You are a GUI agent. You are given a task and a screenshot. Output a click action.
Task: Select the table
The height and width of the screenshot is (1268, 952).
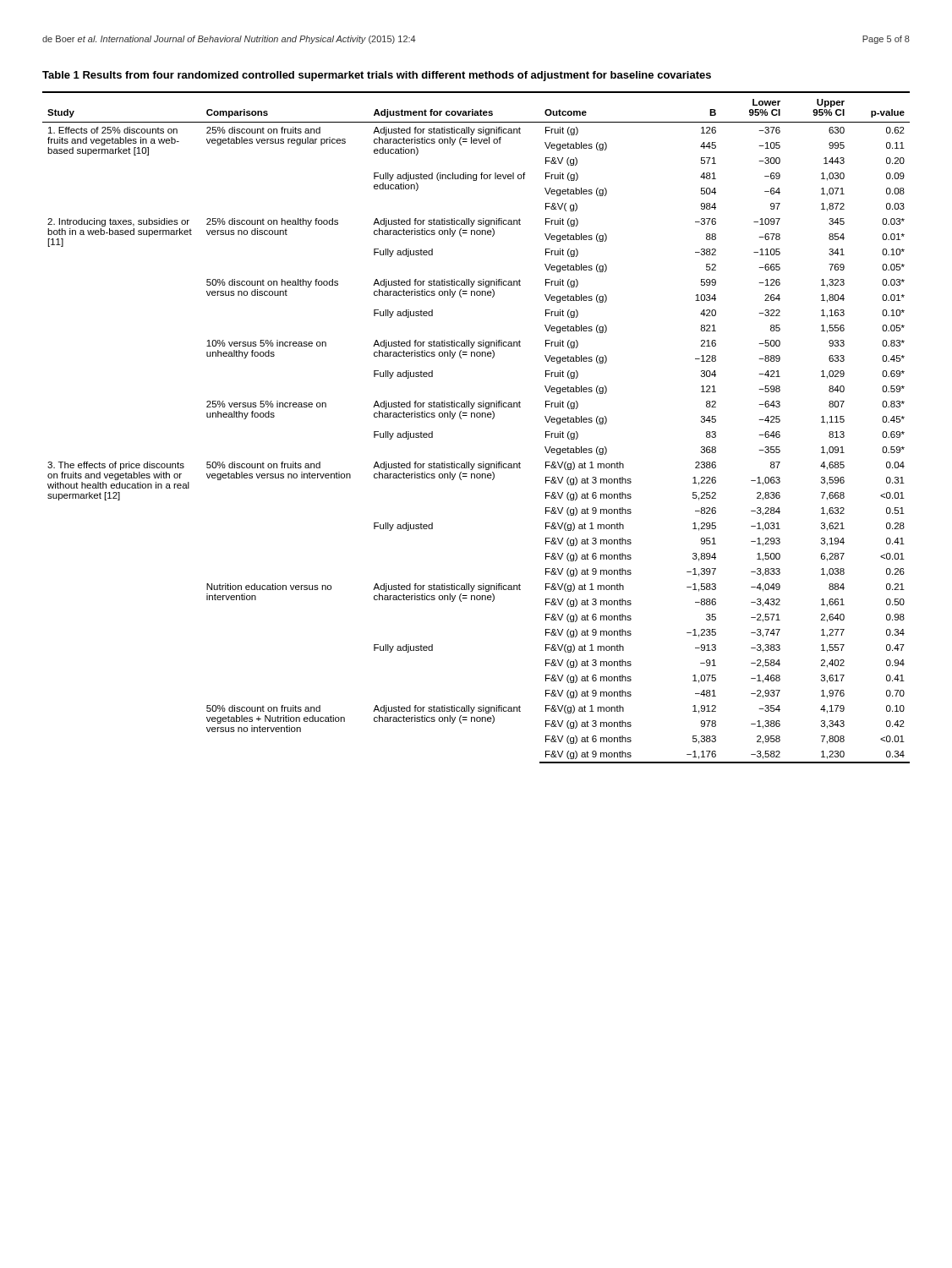coord(476,416)
